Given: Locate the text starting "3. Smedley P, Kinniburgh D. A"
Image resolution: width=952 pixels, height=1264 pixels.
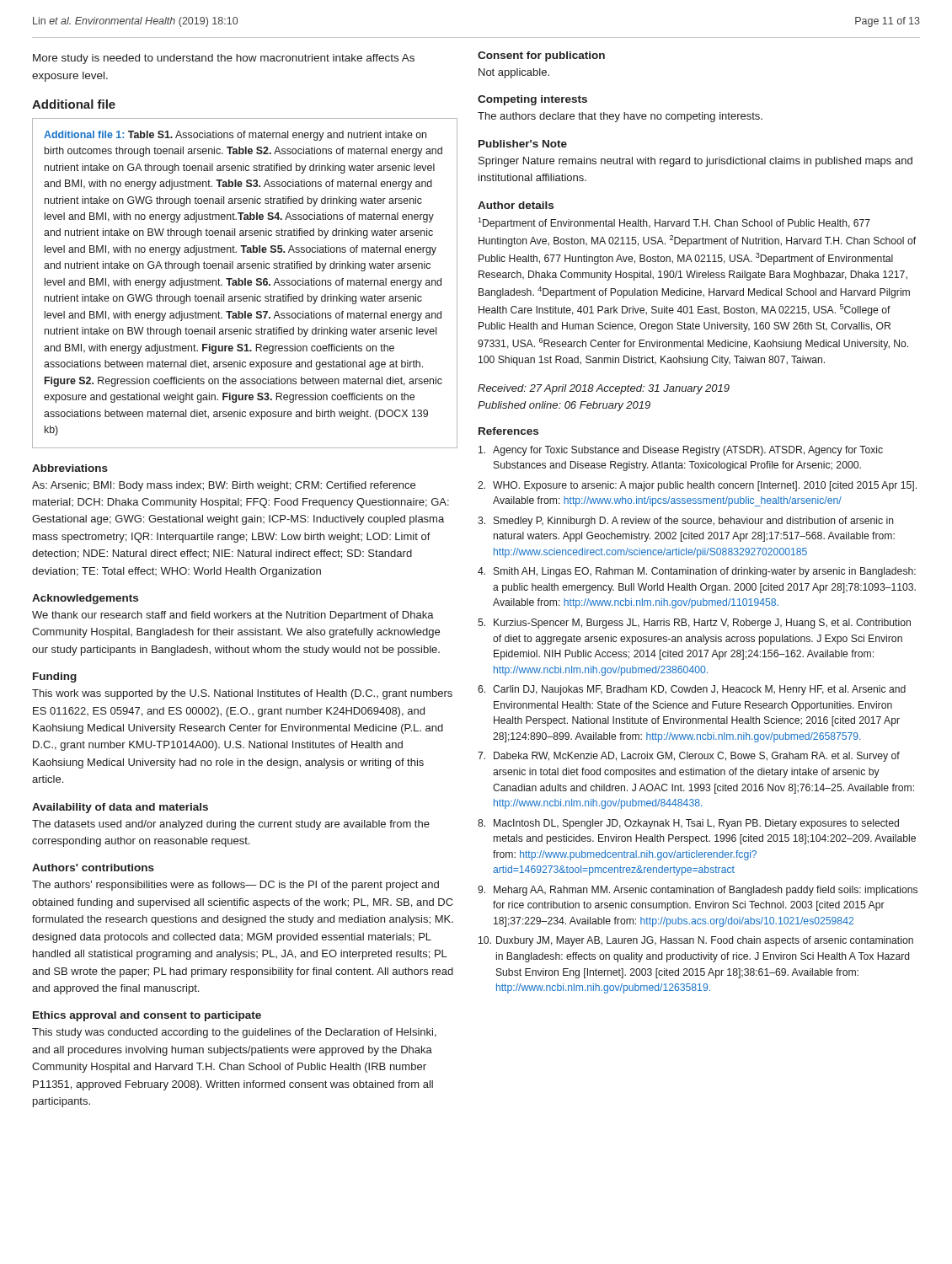Looking at the screenshot, I should (699, 536).
